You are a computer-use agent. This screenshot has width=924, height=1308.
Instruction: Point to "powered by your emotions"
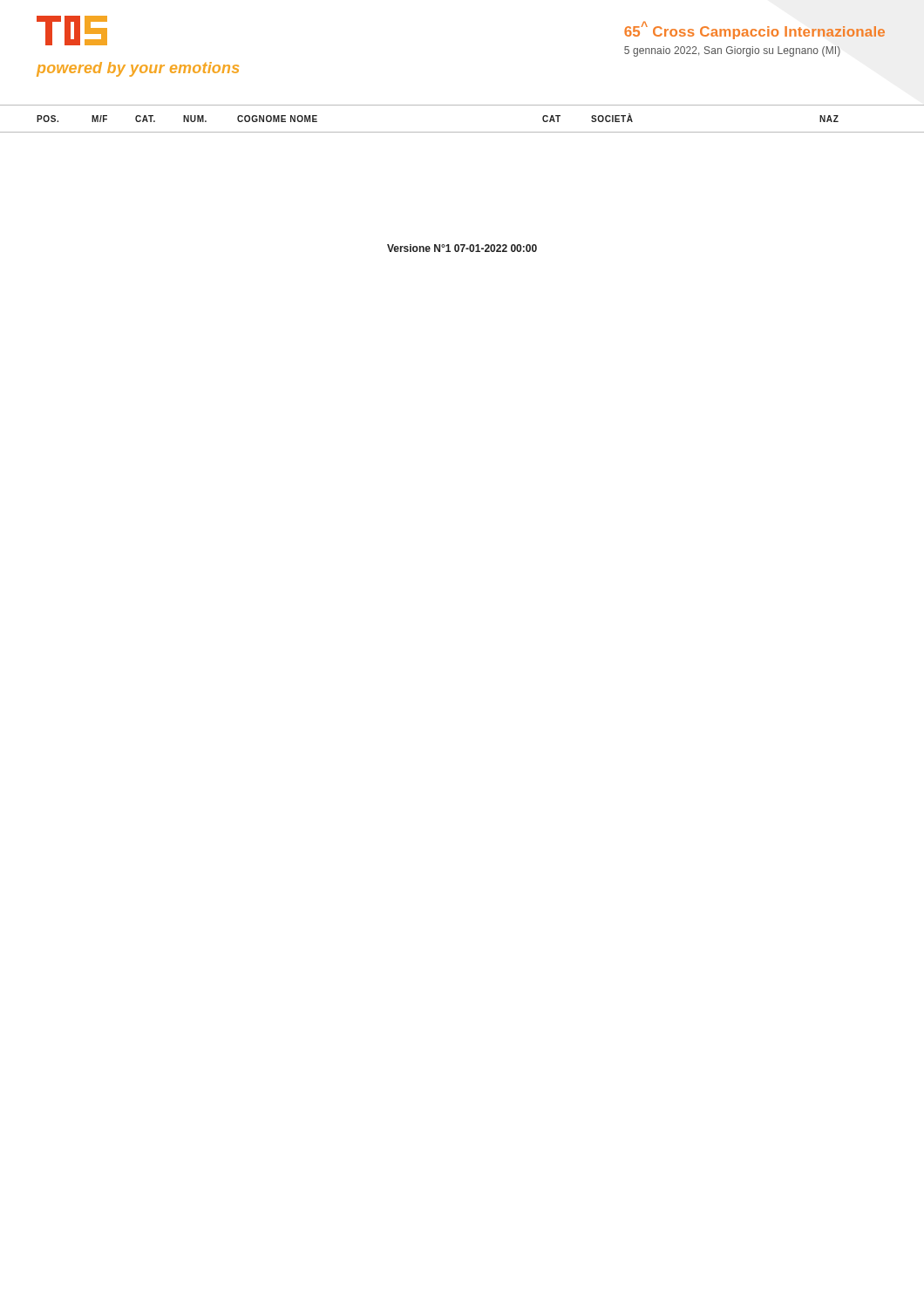click(x=138, y=68)
